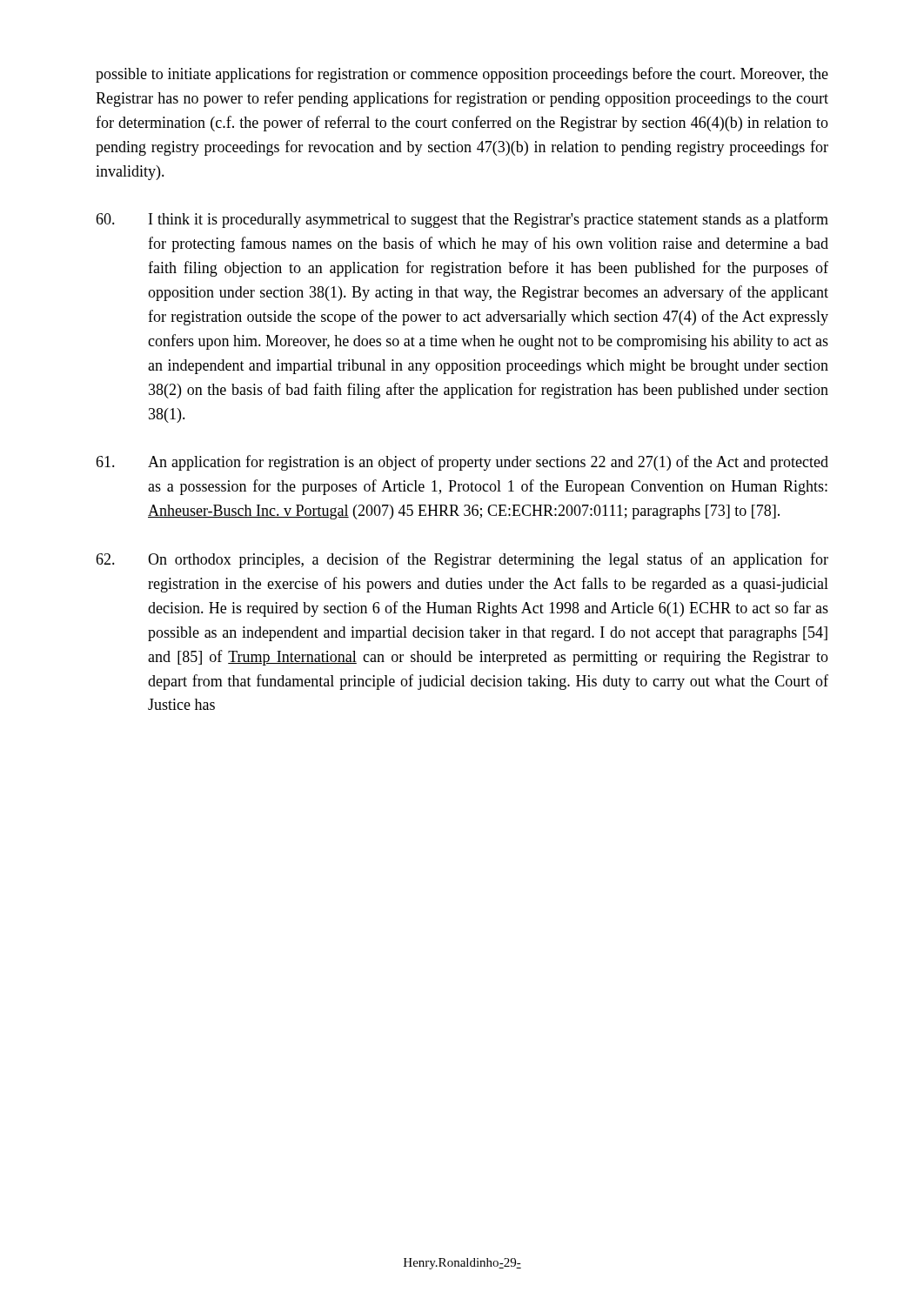This screenshot has height=1305, width=924.
Task: Find the text block that reads "I think it"
Action: [x=462, y=318]
